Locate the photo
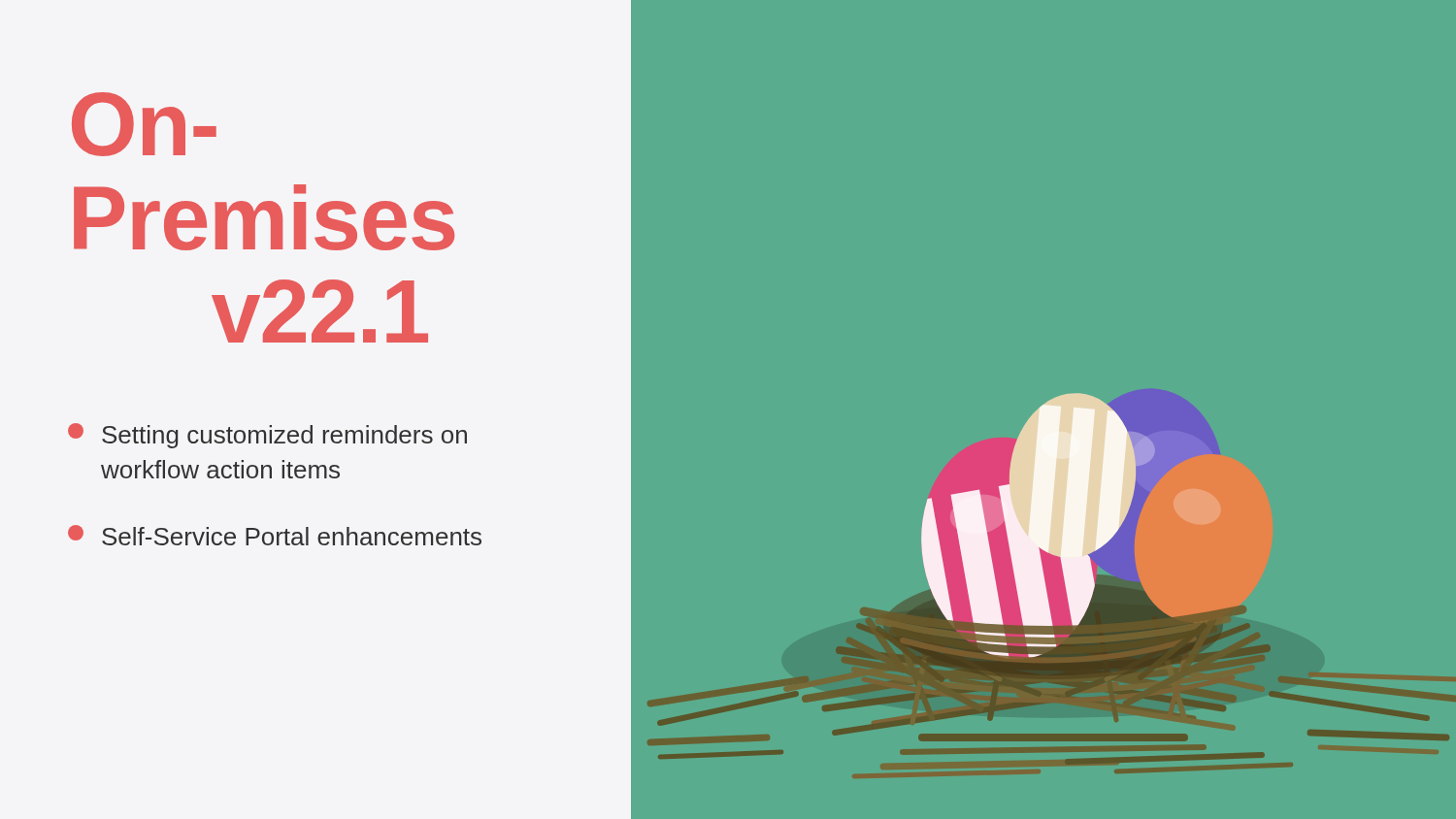Viewport: 1456px width, 819px height. coord(1043,410)
